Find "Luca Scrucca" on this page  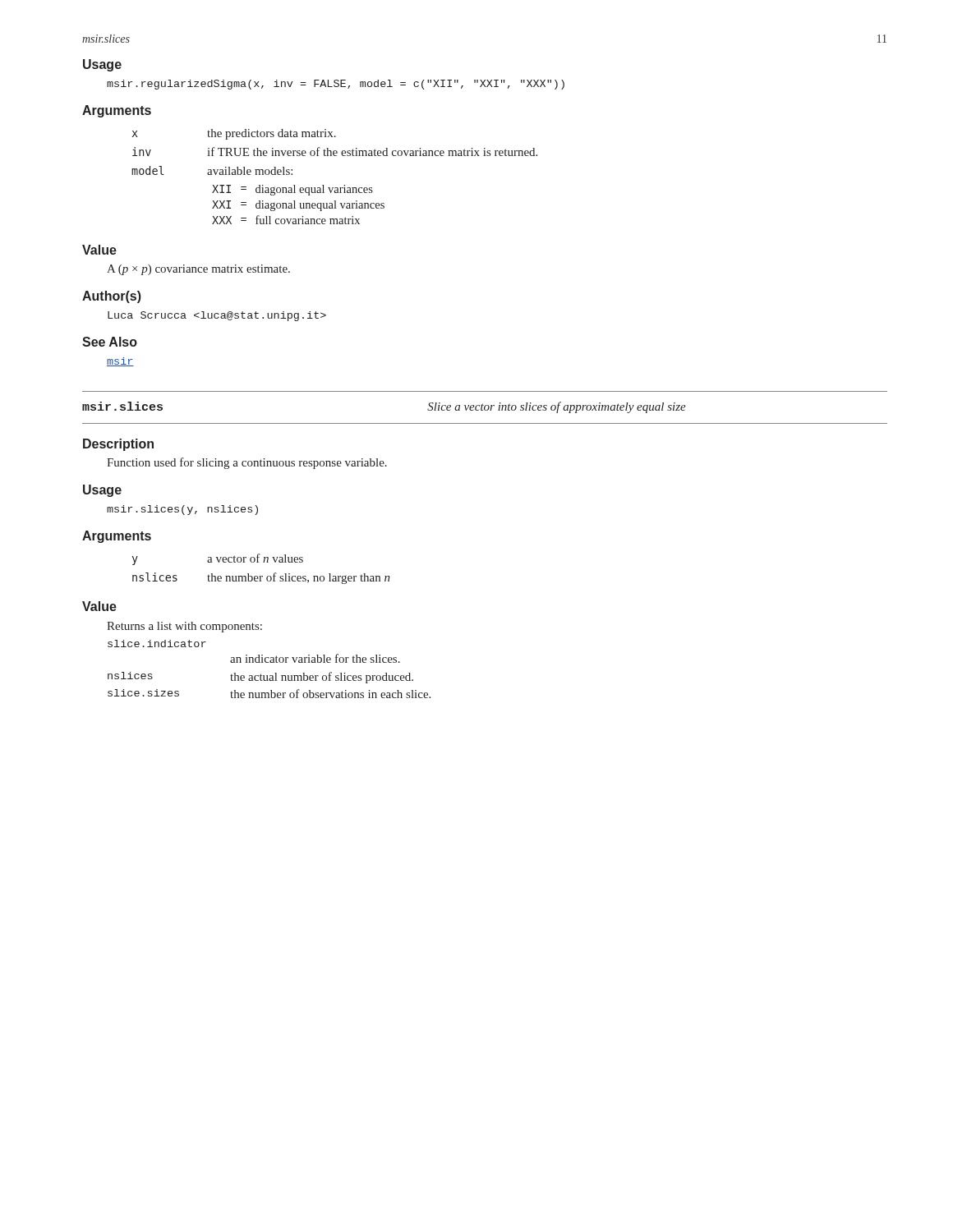click(217, 316)
